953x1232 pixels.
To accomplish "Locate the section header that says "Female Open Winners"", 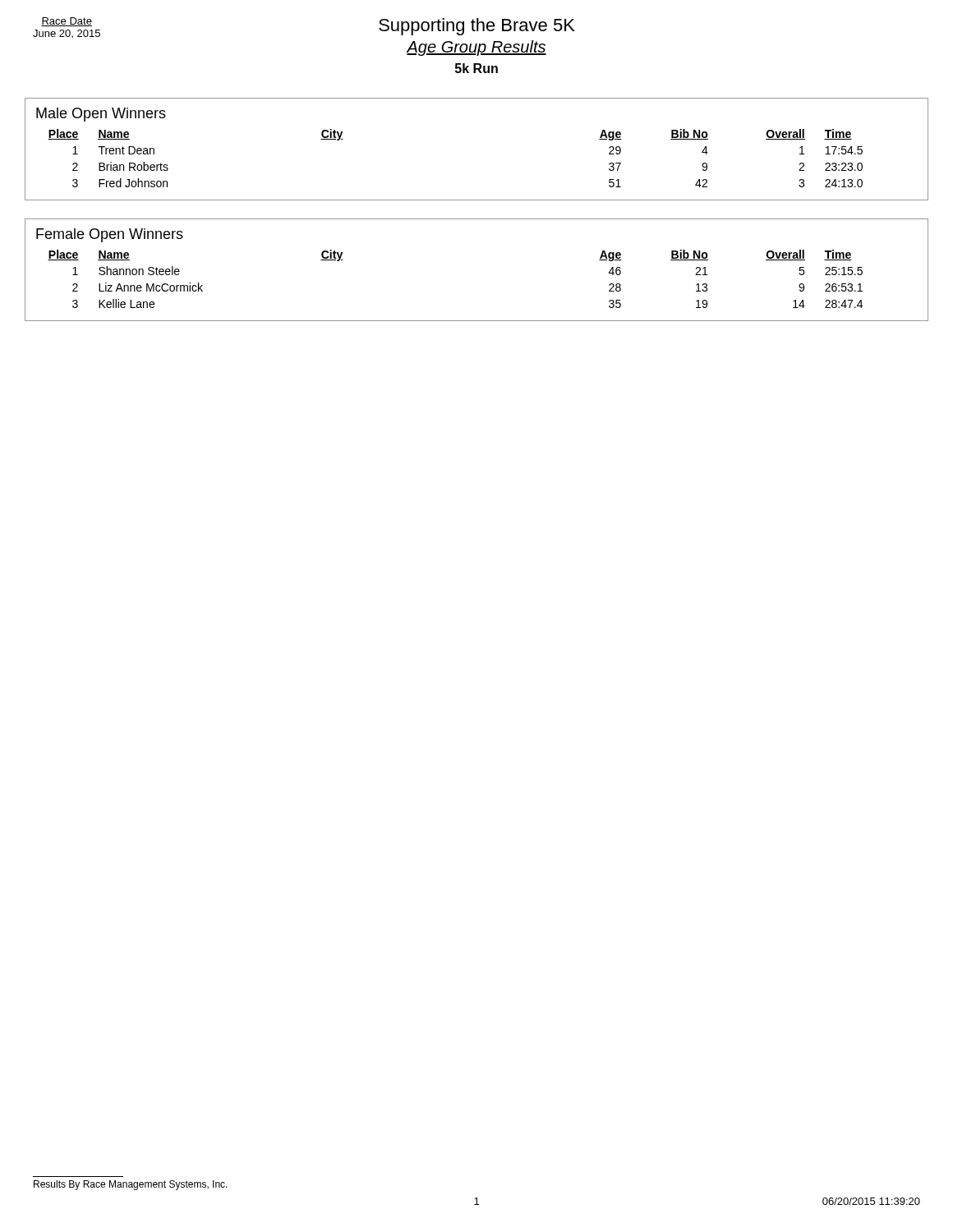I will 109,234.
